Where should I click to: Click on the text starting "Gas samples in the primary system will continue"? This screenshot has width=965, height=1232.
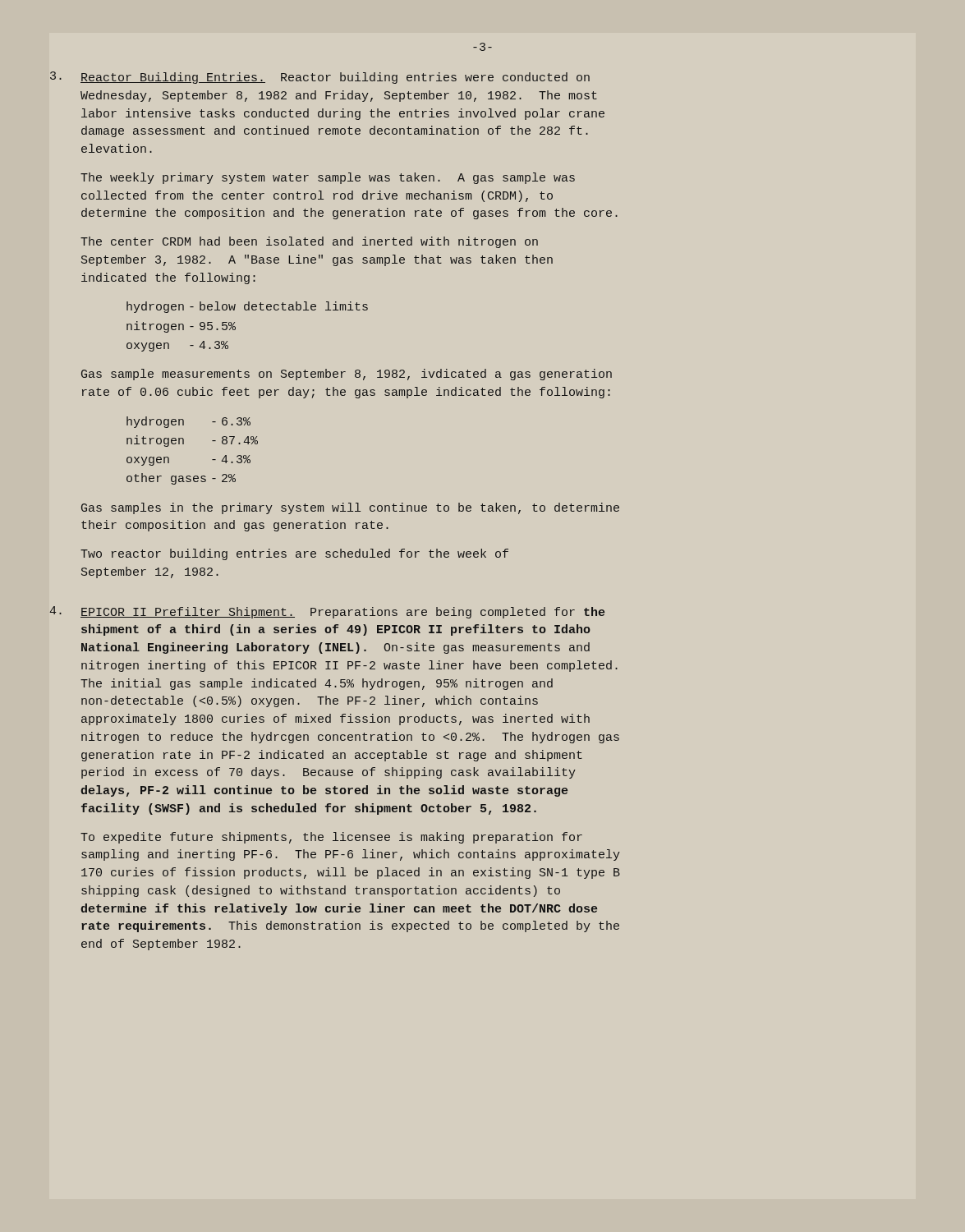[x=350, y=517]
